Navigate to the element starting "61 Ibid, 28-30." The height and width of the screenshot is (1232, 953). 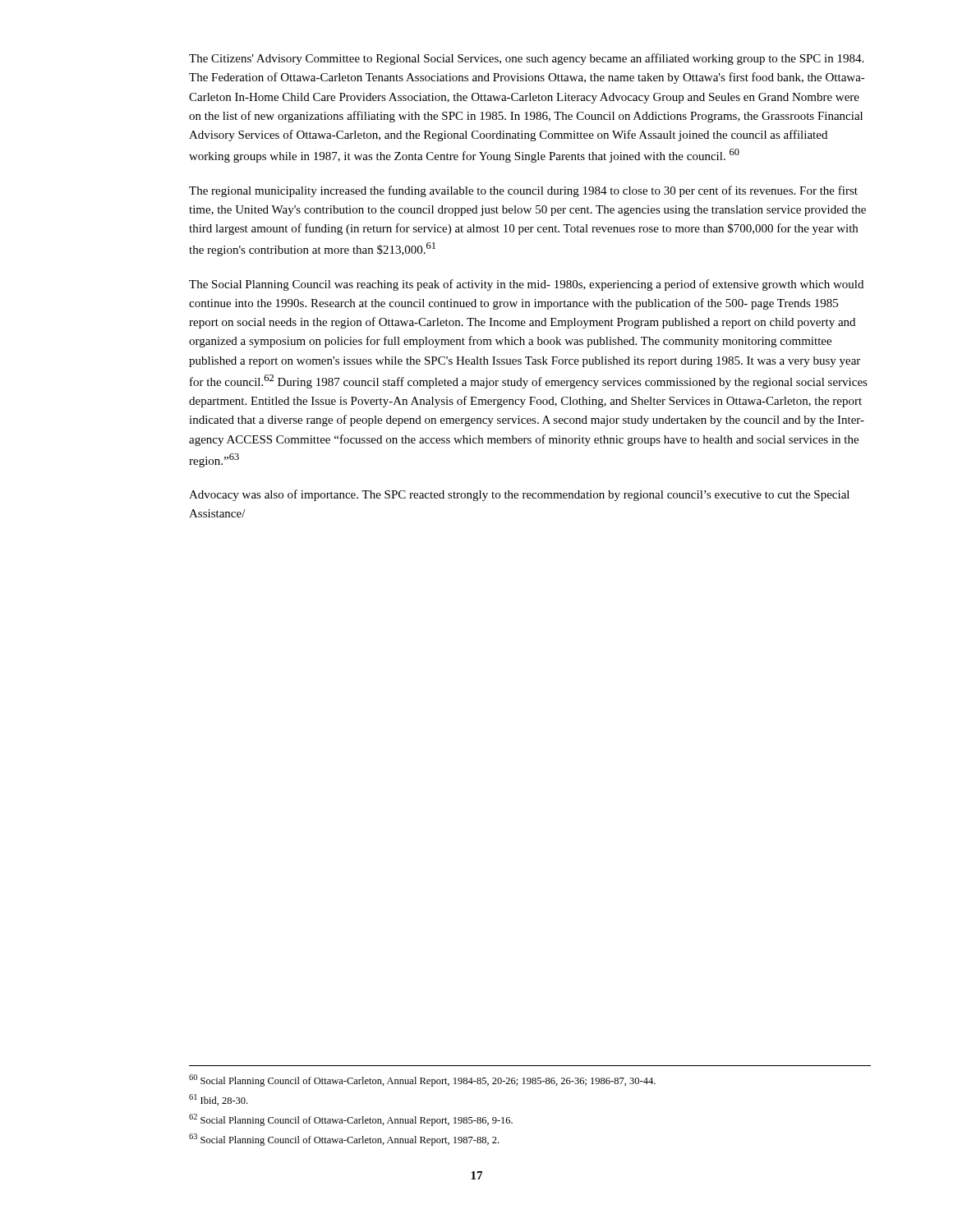click(219, 1100)
